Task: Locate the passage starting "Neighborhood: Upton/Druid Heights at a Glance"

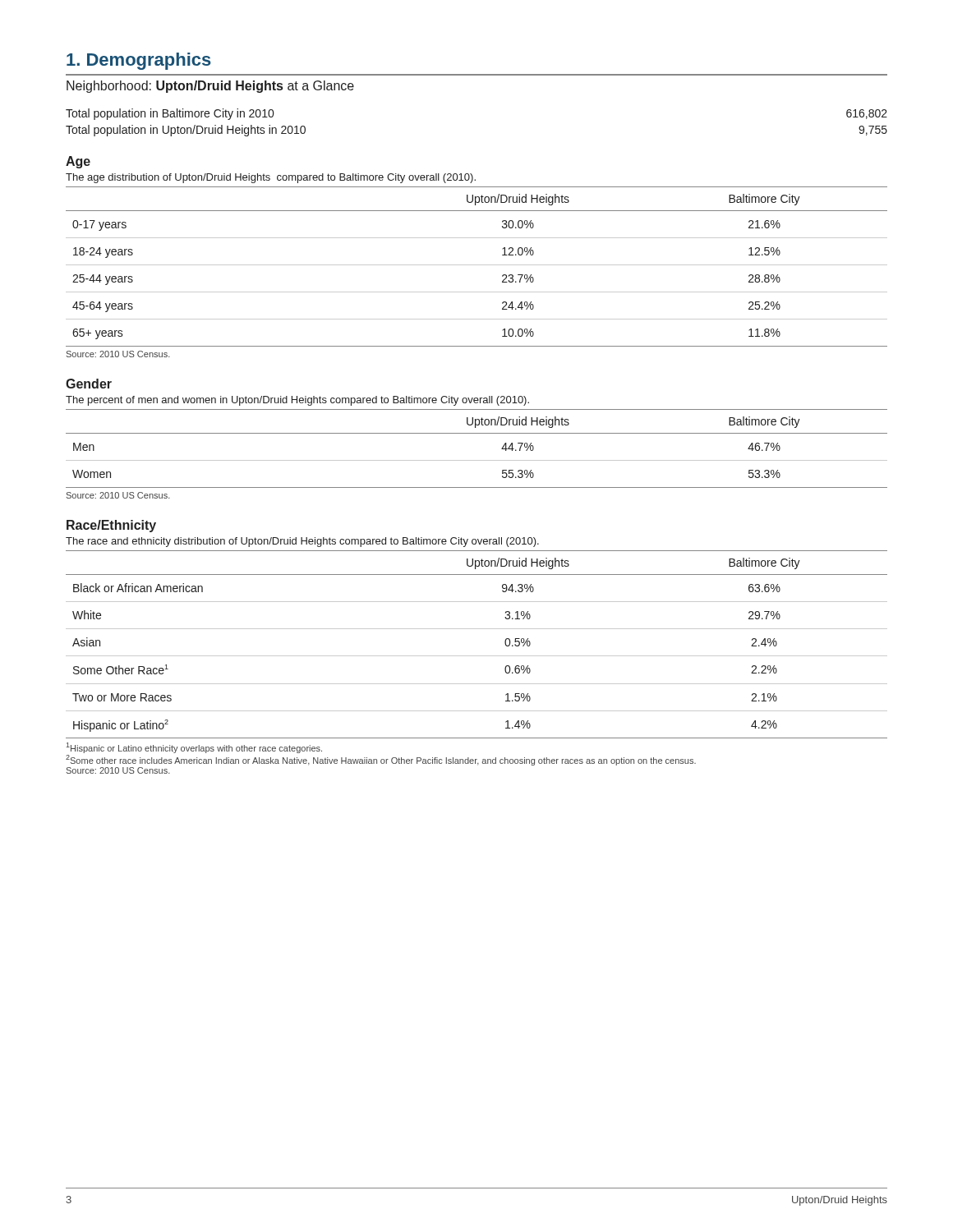Action: click(x=210, y=86)
